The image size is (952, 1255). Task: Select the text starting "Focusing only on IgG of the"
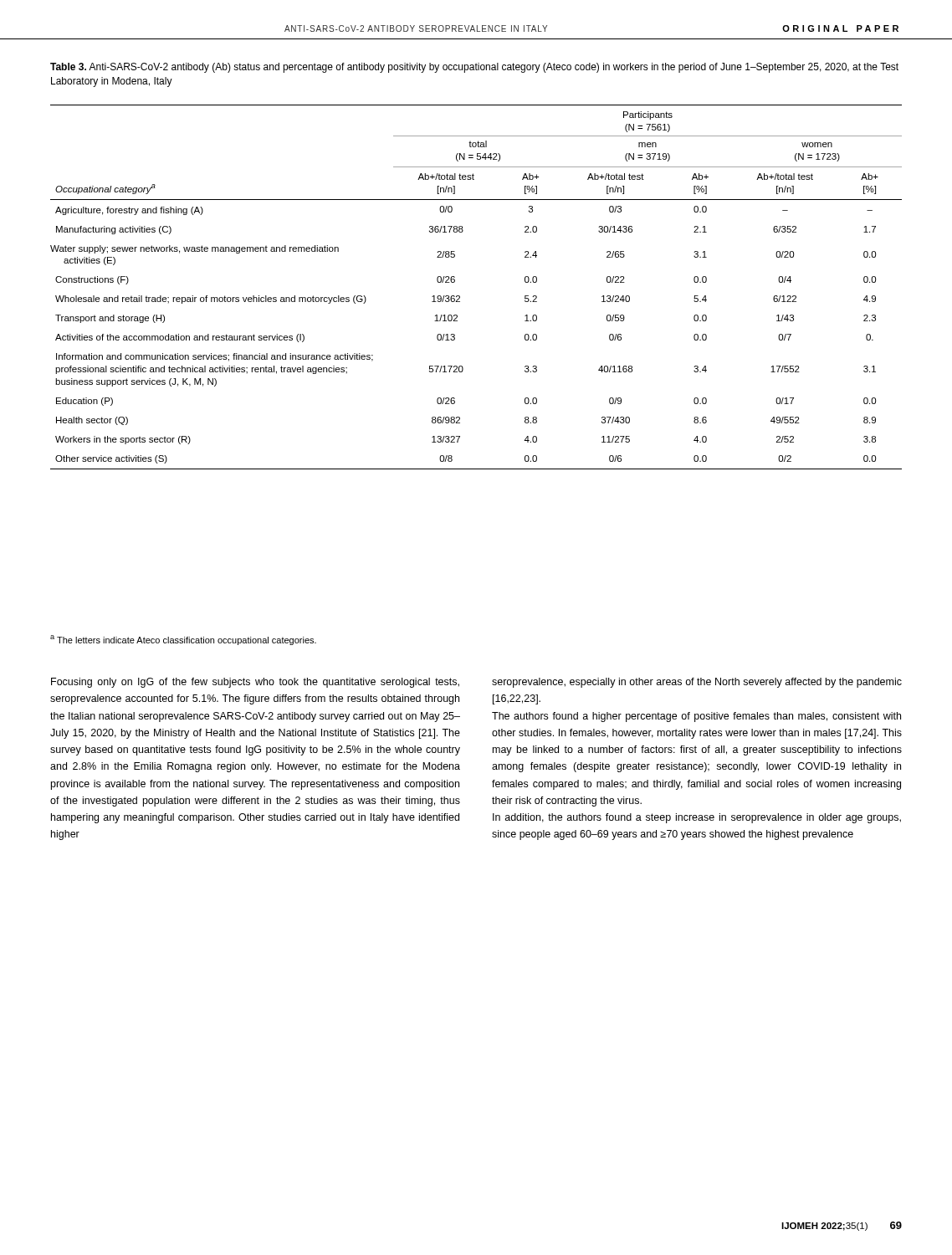(x=255, y=758)
